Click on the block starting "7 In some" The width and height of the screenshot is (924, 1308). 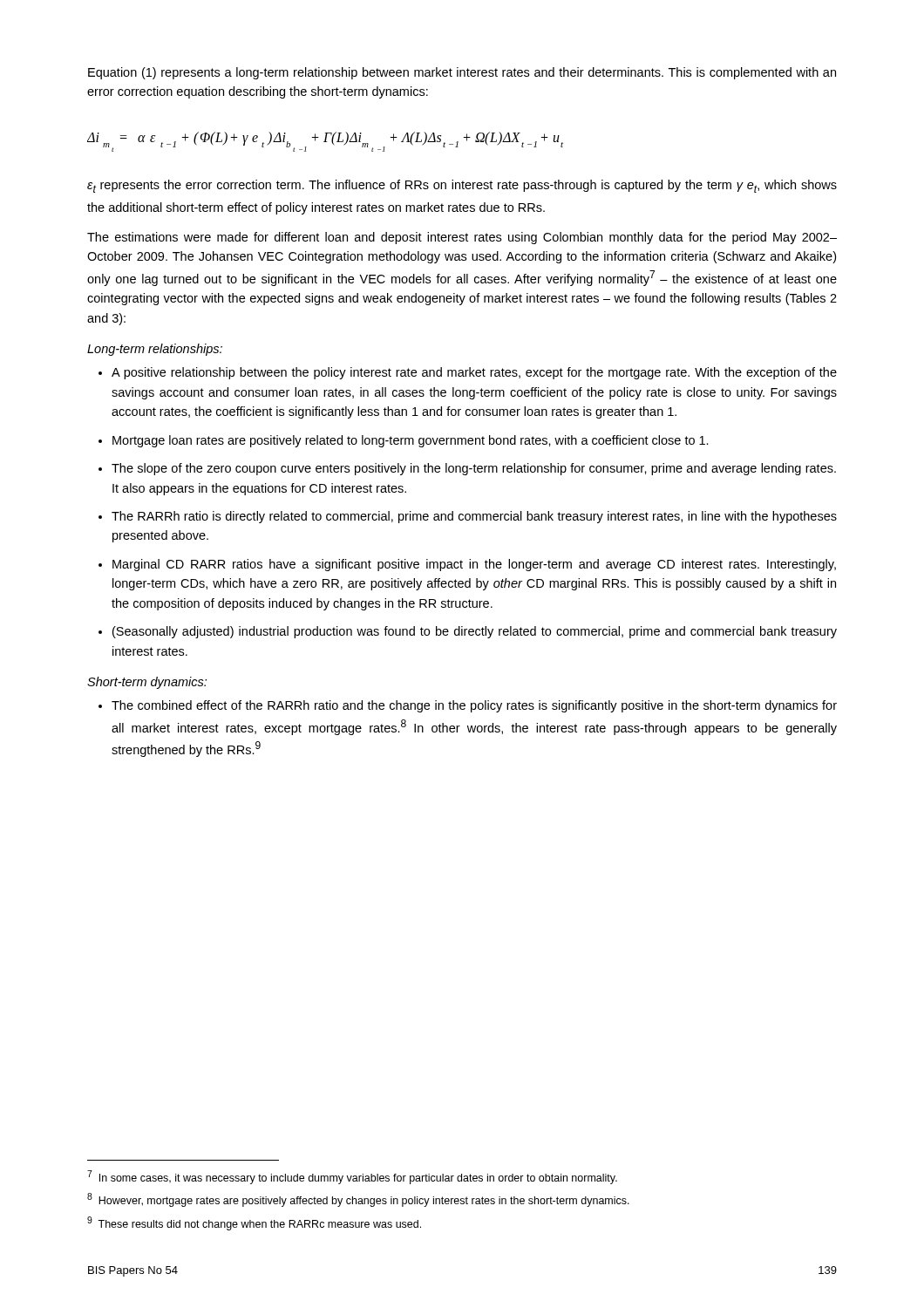click(x=352, y=1177)
